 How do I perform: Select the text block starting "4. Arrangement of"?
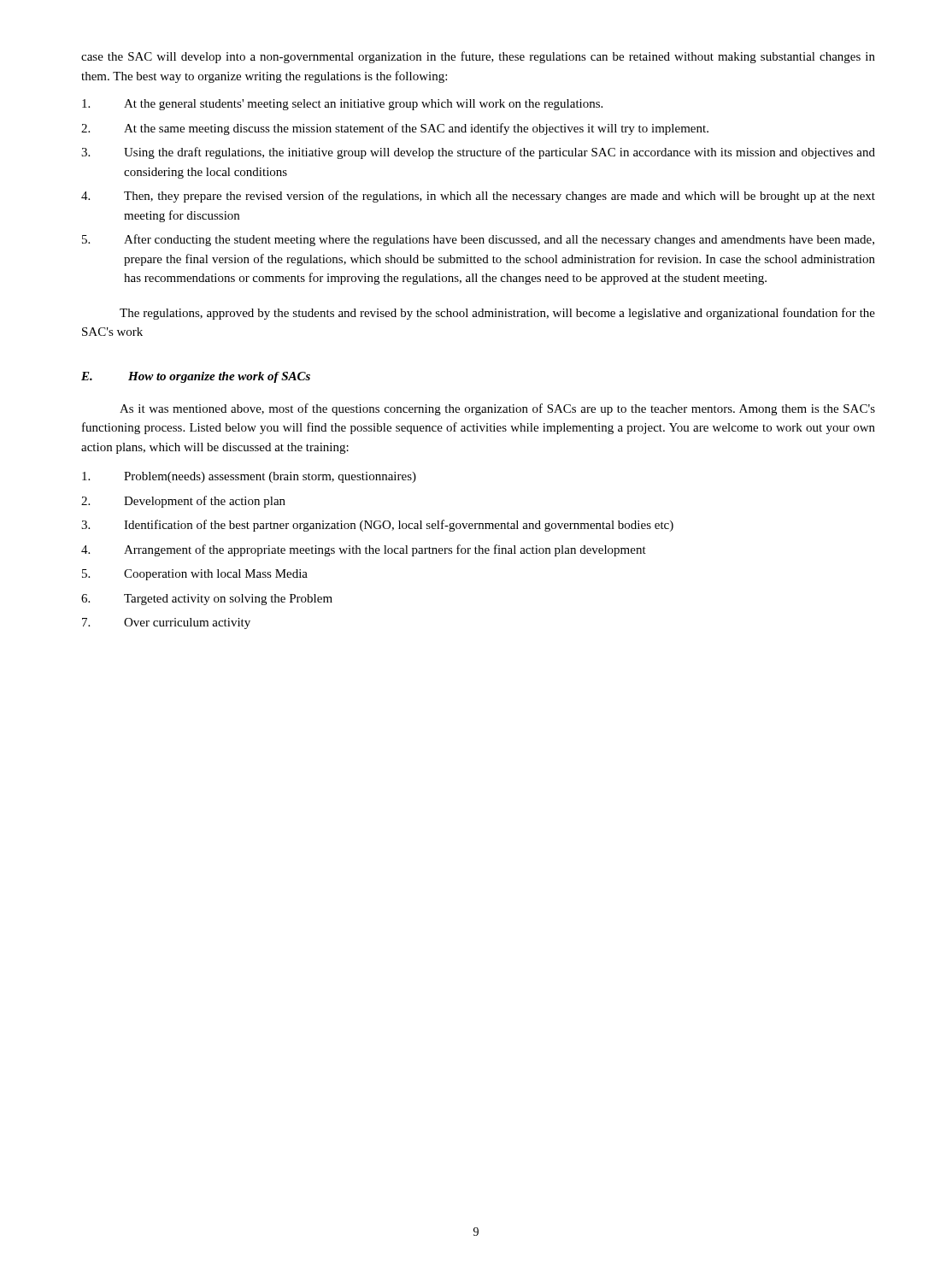pos(478,549)
